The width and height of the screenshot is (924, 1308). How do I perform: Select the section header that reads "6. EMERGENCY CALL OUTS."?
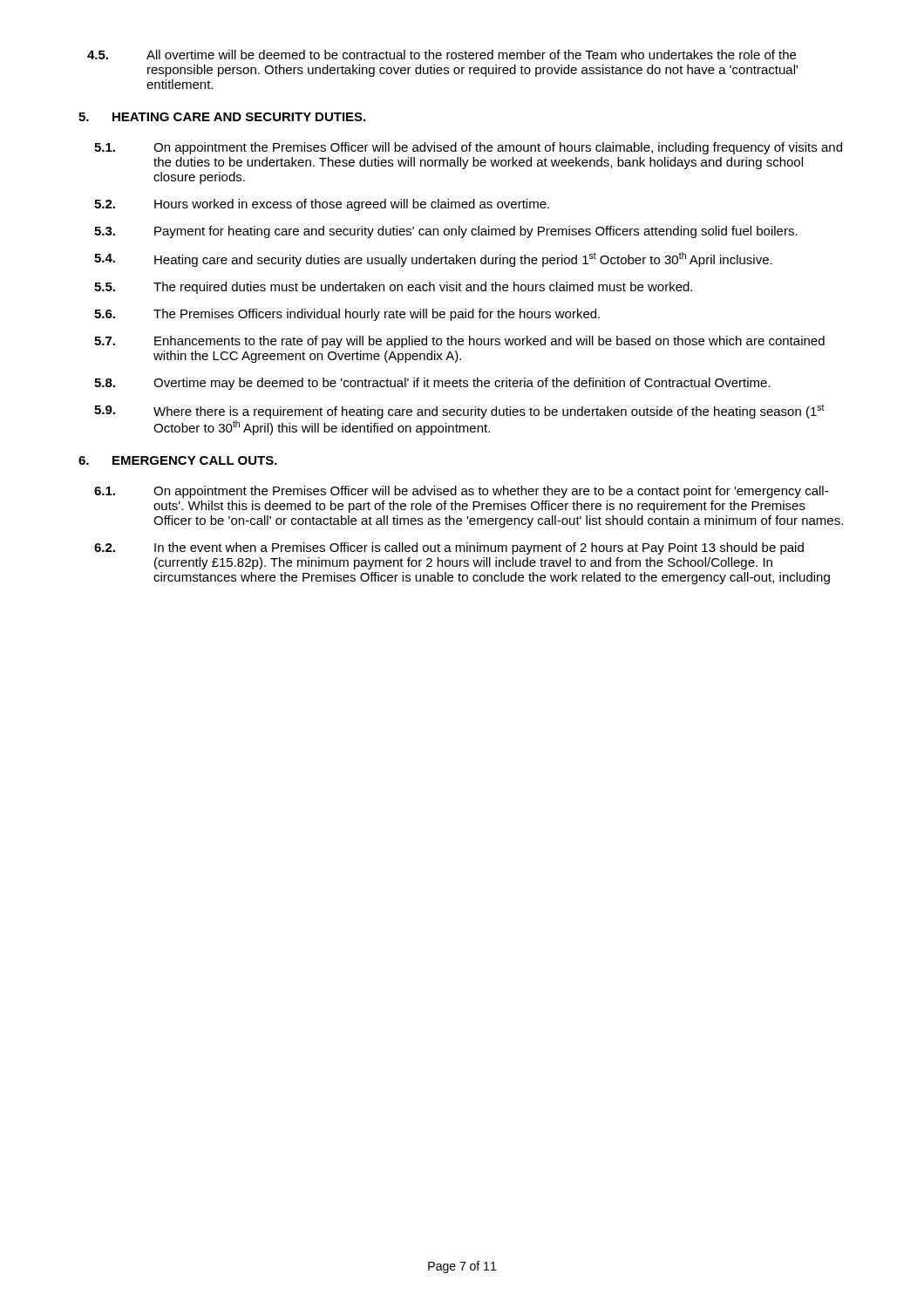click(x=178, y=460)
